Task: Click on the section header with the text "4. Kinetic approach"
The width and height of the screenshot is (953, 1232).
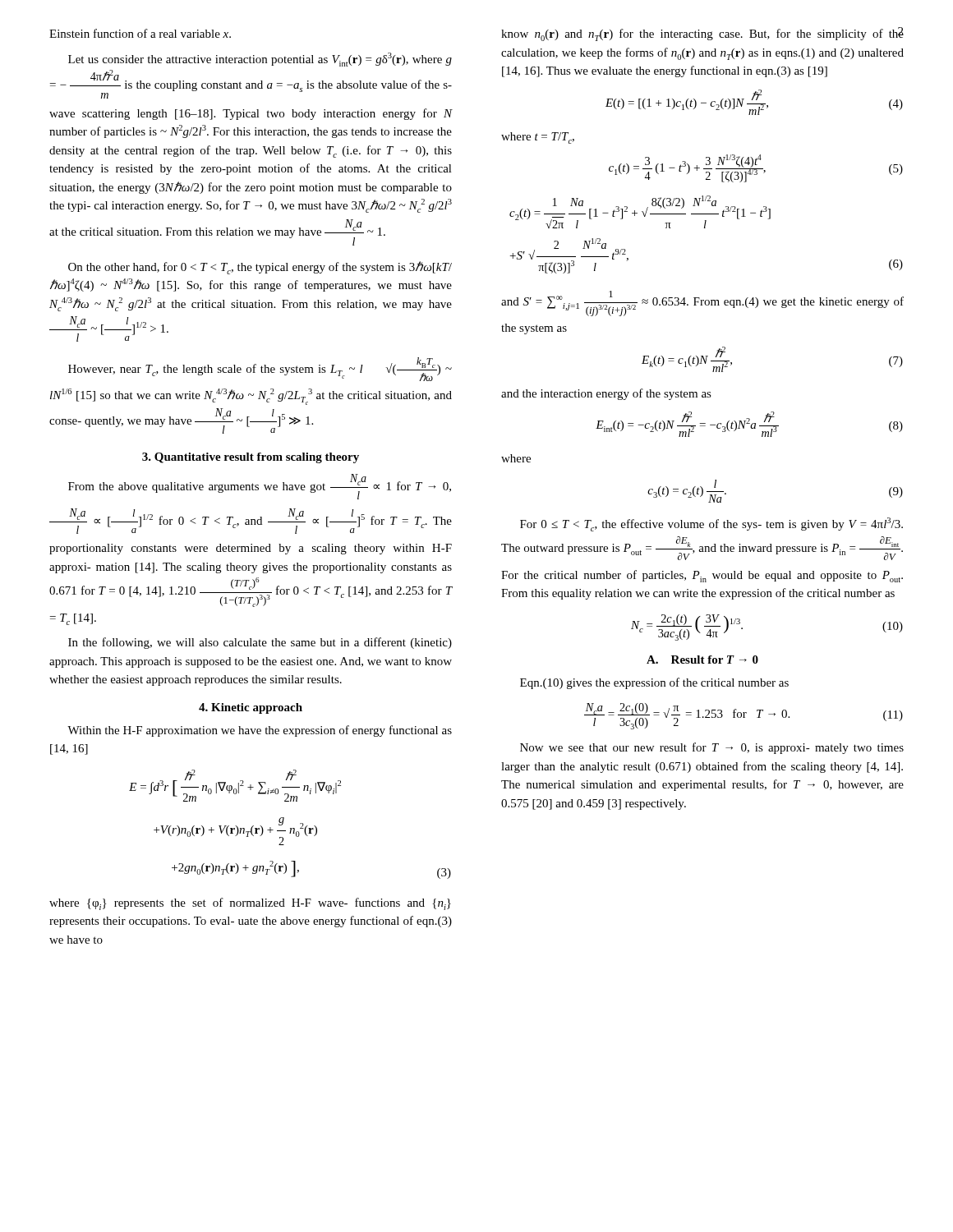Action: pos(251,707)
